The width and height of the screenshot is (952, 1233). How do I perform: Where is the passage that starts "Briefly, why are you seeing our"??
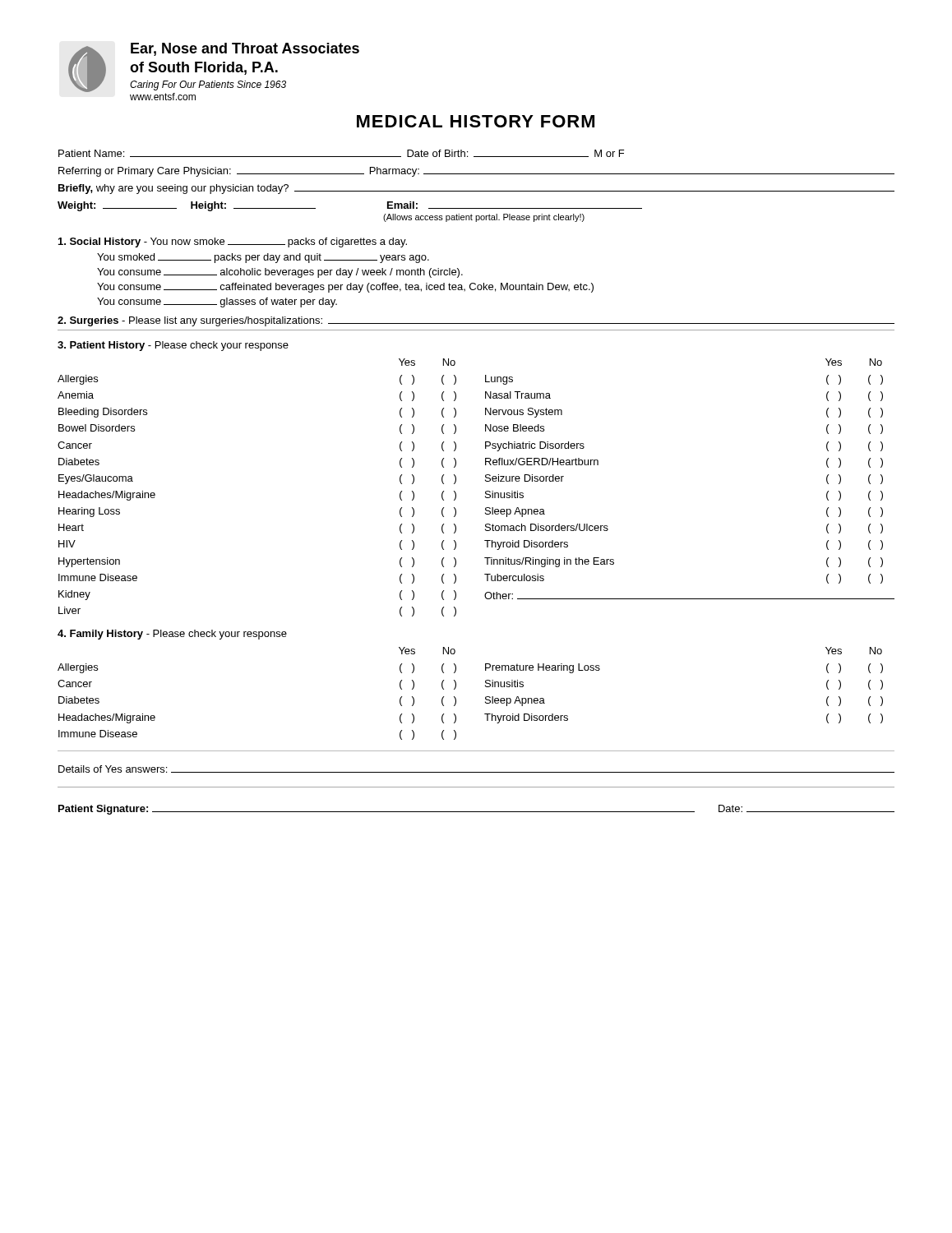point(476,188)
